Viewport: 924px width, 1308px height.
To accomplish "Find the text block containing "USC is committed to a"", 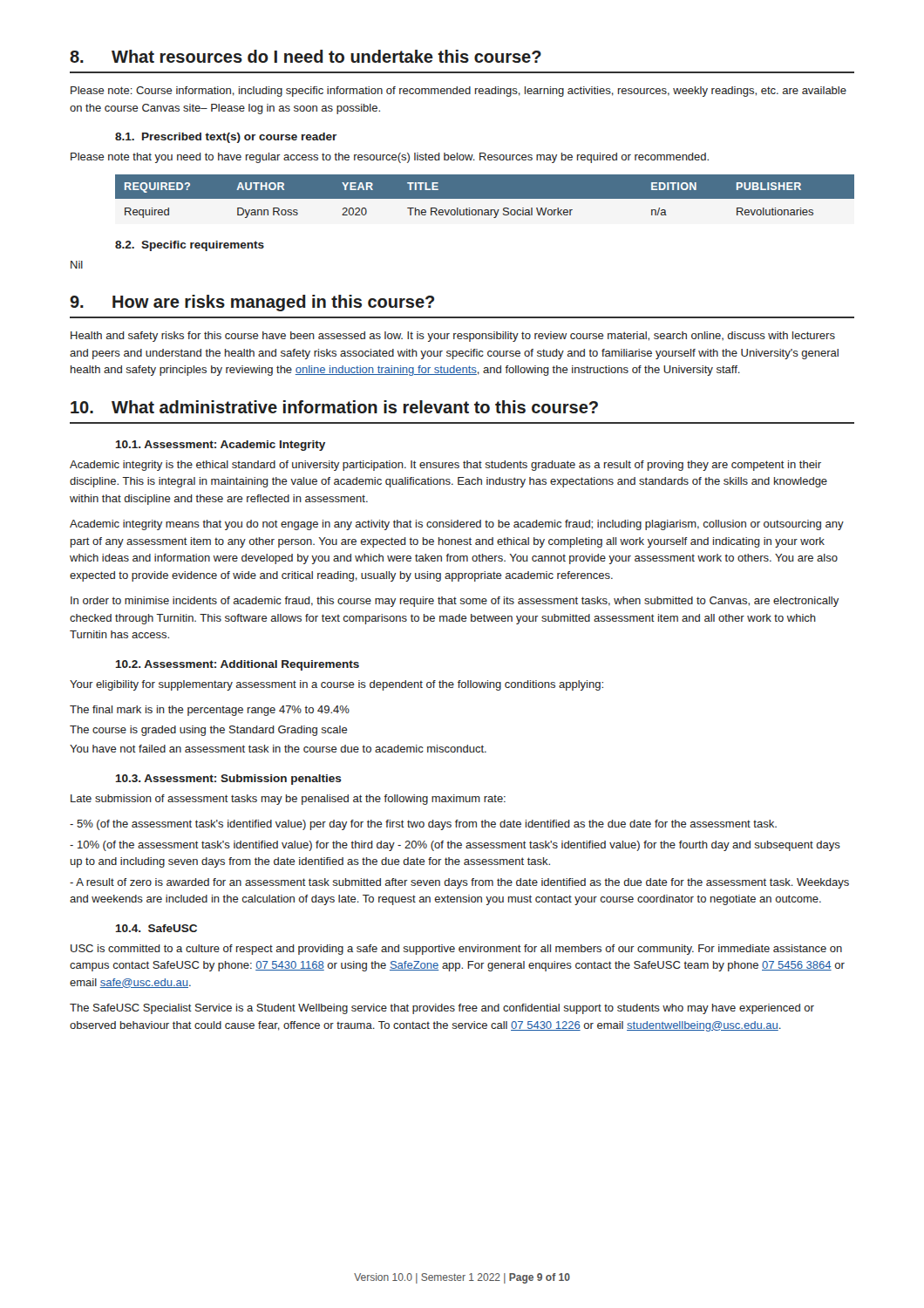I will (457, 965).
